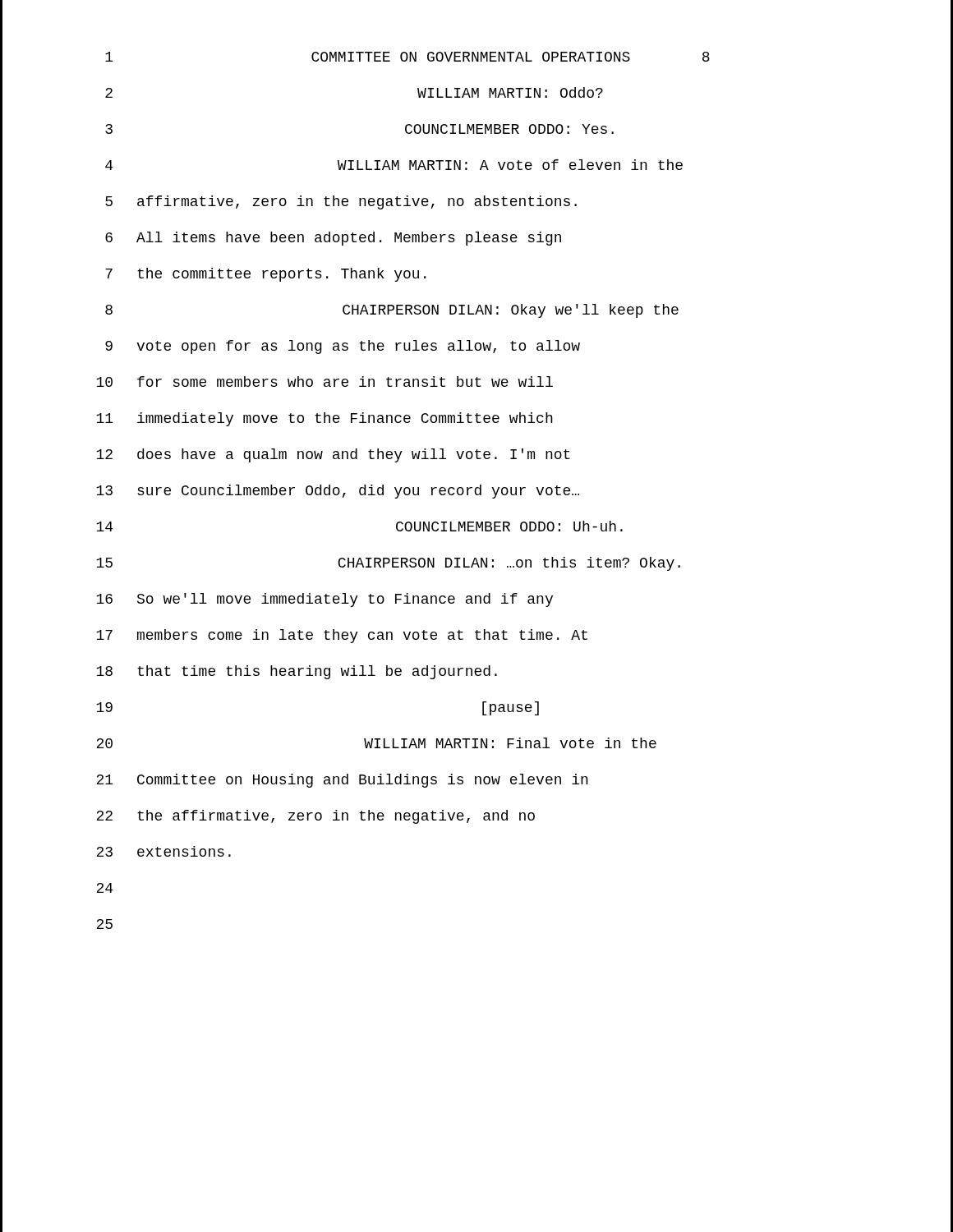Click where it says "23 extensions."
Viewport: 953px width, 1232px height.
[x=163, y=851]
